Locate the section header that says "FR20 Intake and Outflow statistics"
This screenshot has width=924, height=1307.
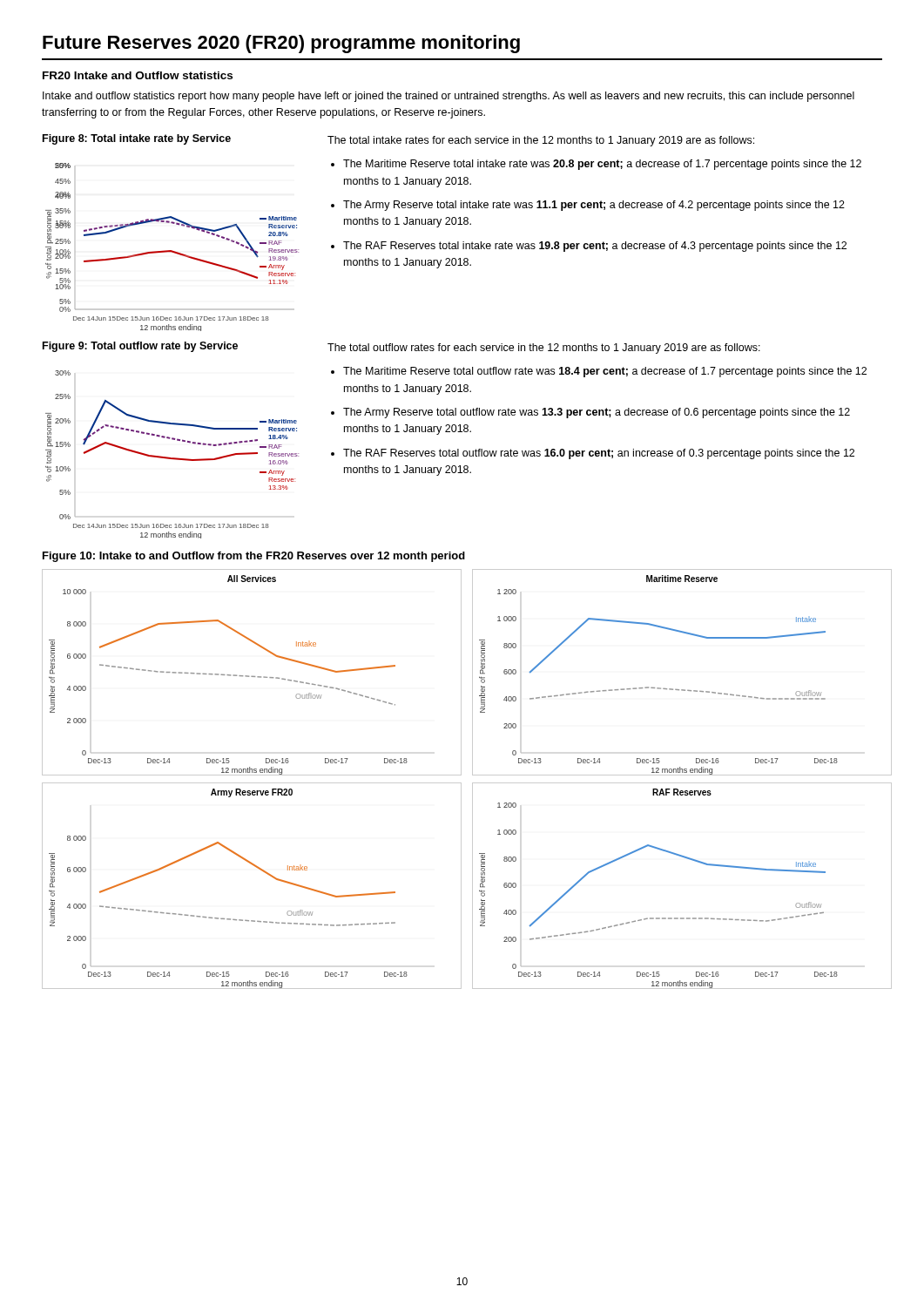tap(137, 75)
